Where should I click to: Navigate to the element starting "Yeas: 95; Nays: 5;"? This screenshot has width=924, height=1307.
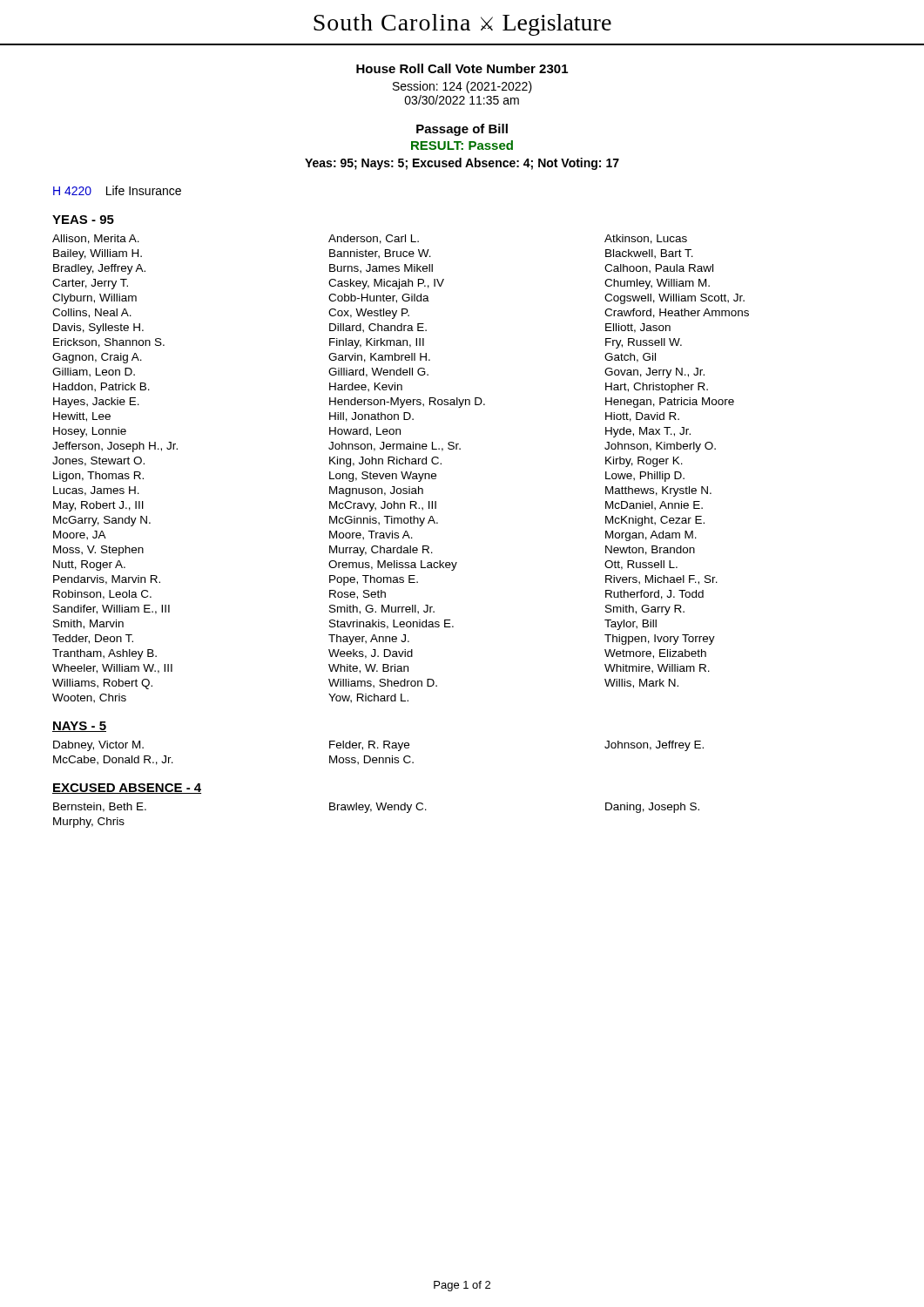click(x=462, y=163)
